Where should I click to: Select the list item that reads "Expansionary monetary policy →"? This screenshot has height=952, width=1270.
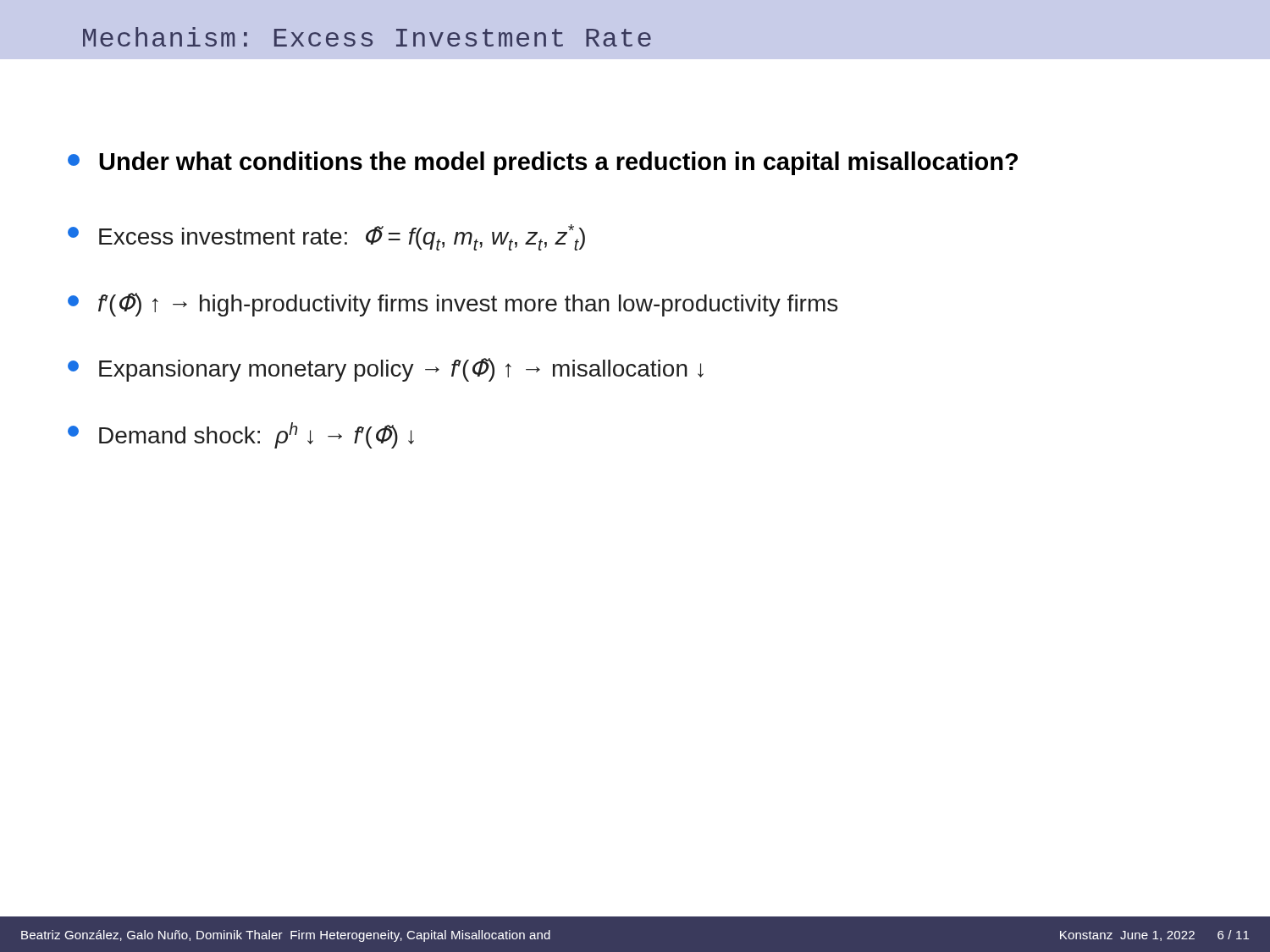click(x=387, y=369)
